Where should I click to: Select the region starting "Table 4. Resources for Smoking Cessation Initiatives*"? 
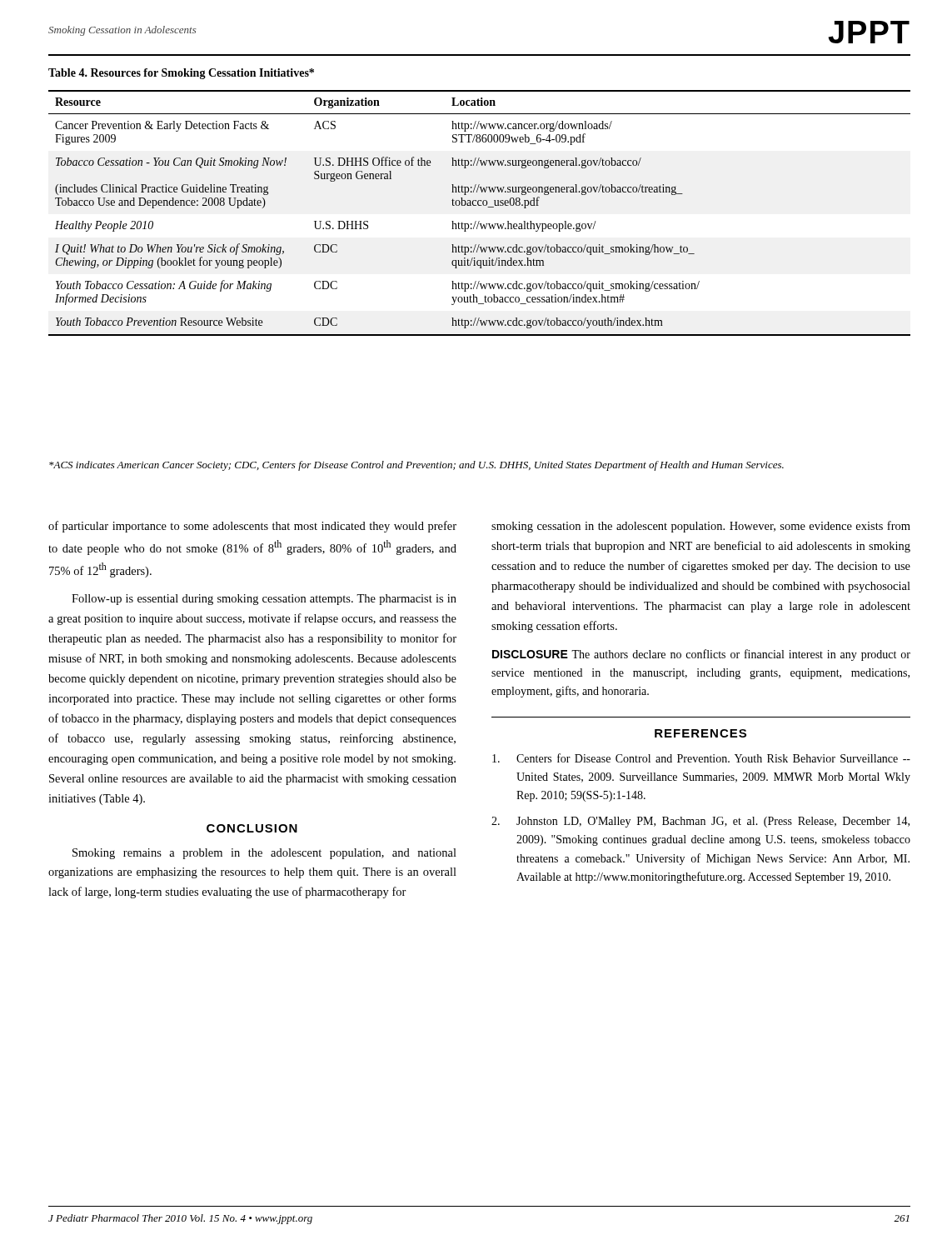pyautogui.click(x=181, y=73)
